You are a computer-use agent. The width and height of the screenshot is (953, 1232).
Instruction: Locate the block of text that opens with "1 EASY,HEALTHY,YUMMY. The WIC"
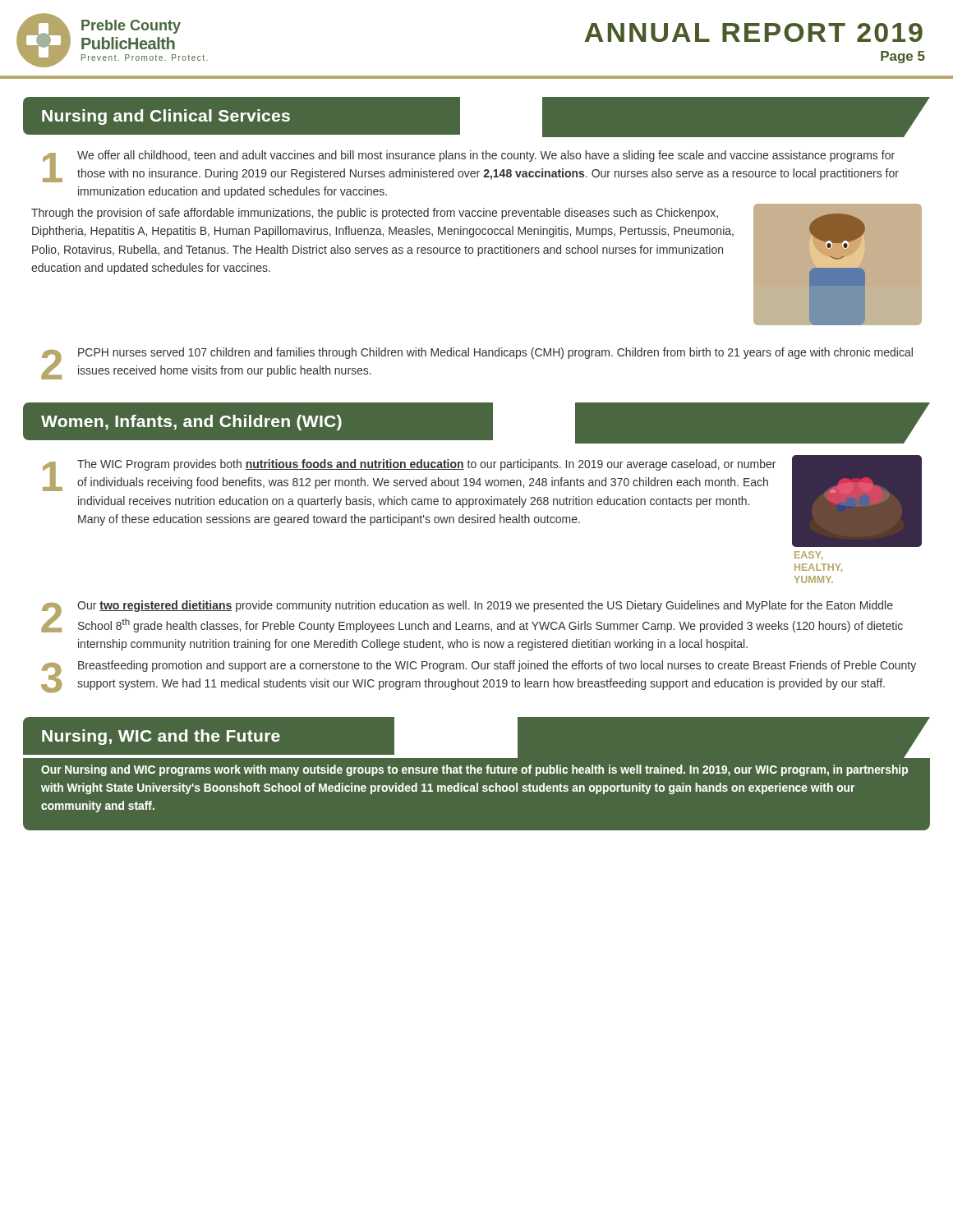[476, 524]
